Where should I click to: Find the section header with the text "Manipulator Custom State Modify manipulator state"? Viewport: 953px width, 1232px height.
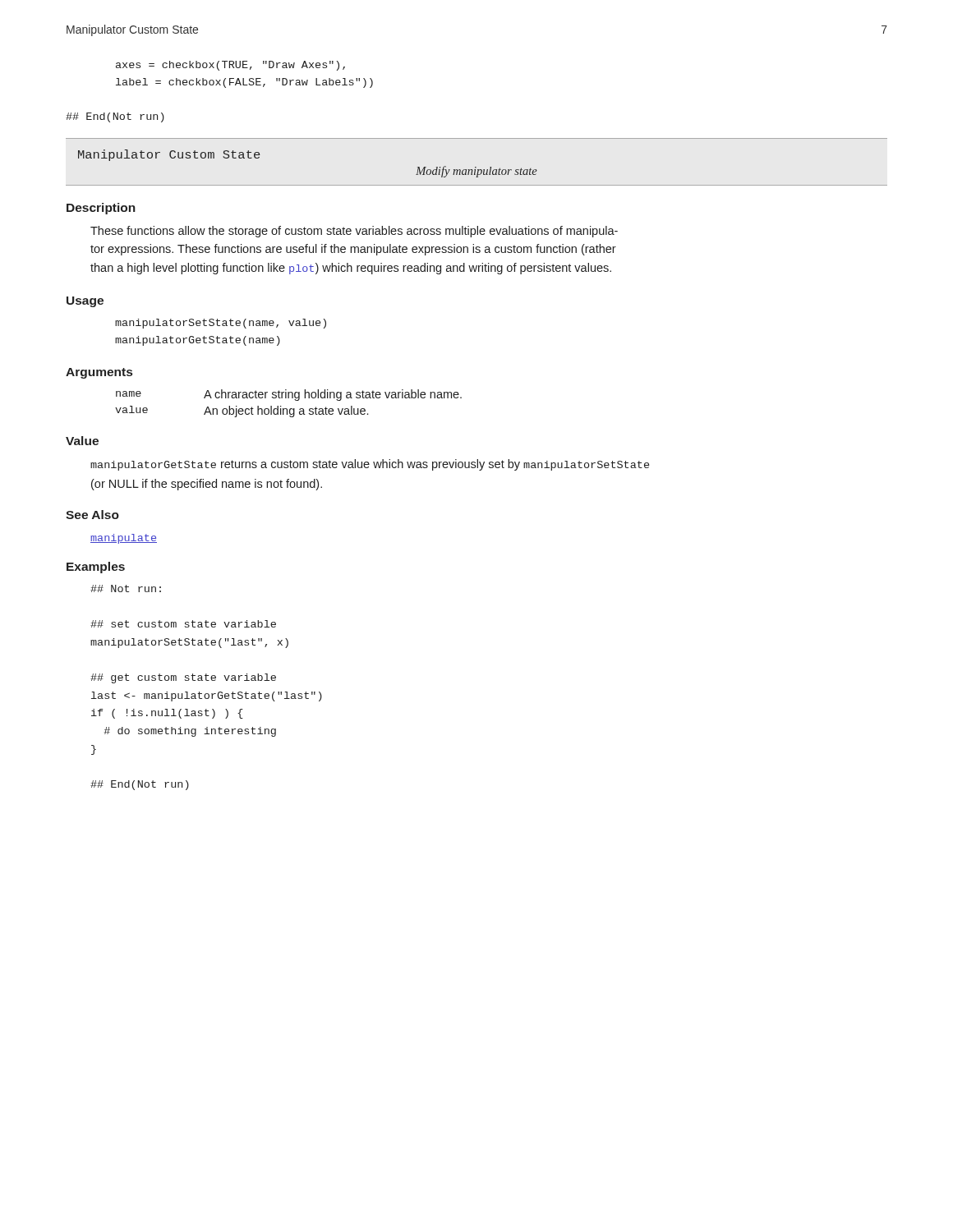(x=476, y=162)
